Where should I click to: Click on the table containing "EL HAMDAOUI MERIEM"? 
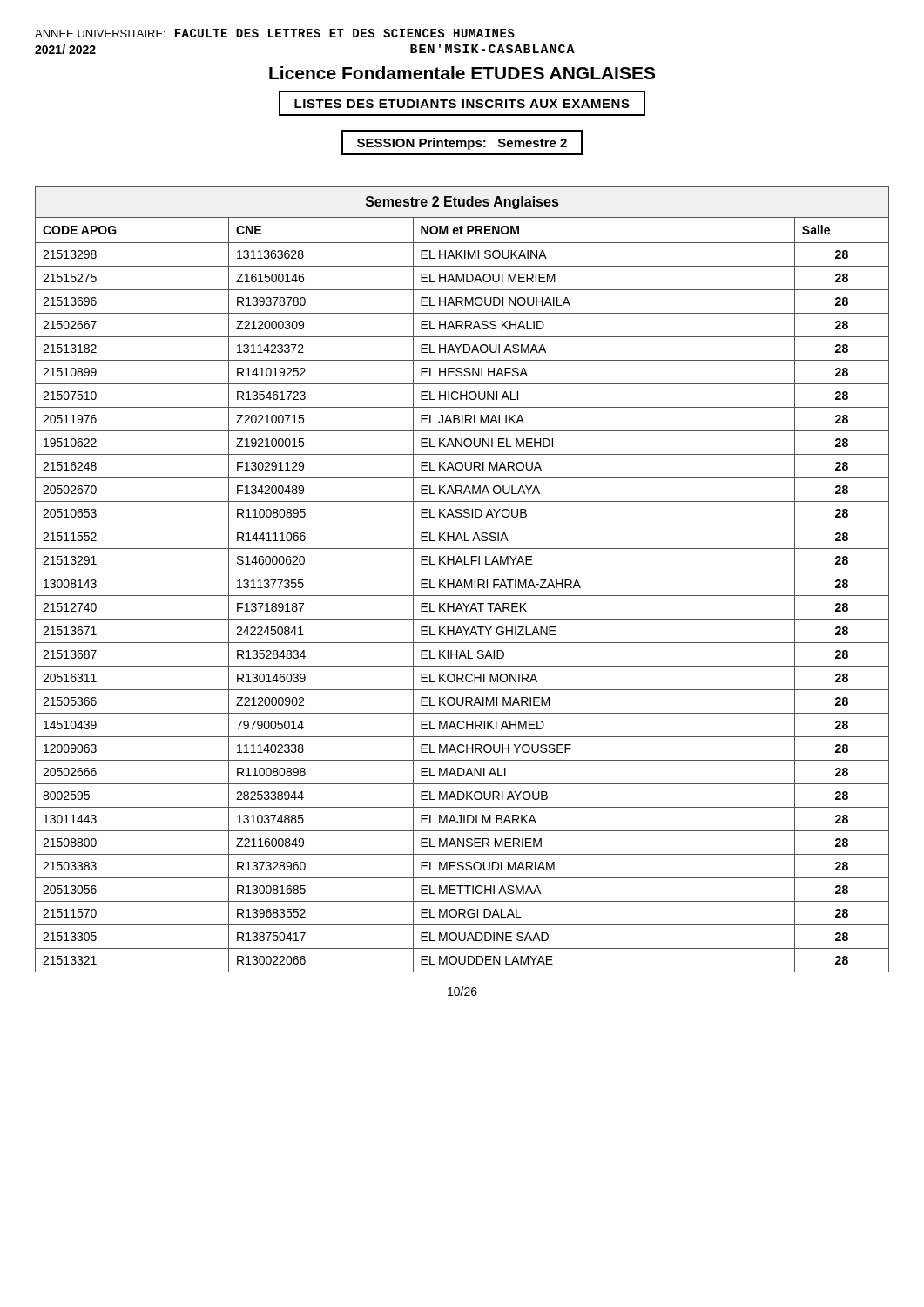tap(462, 579)
